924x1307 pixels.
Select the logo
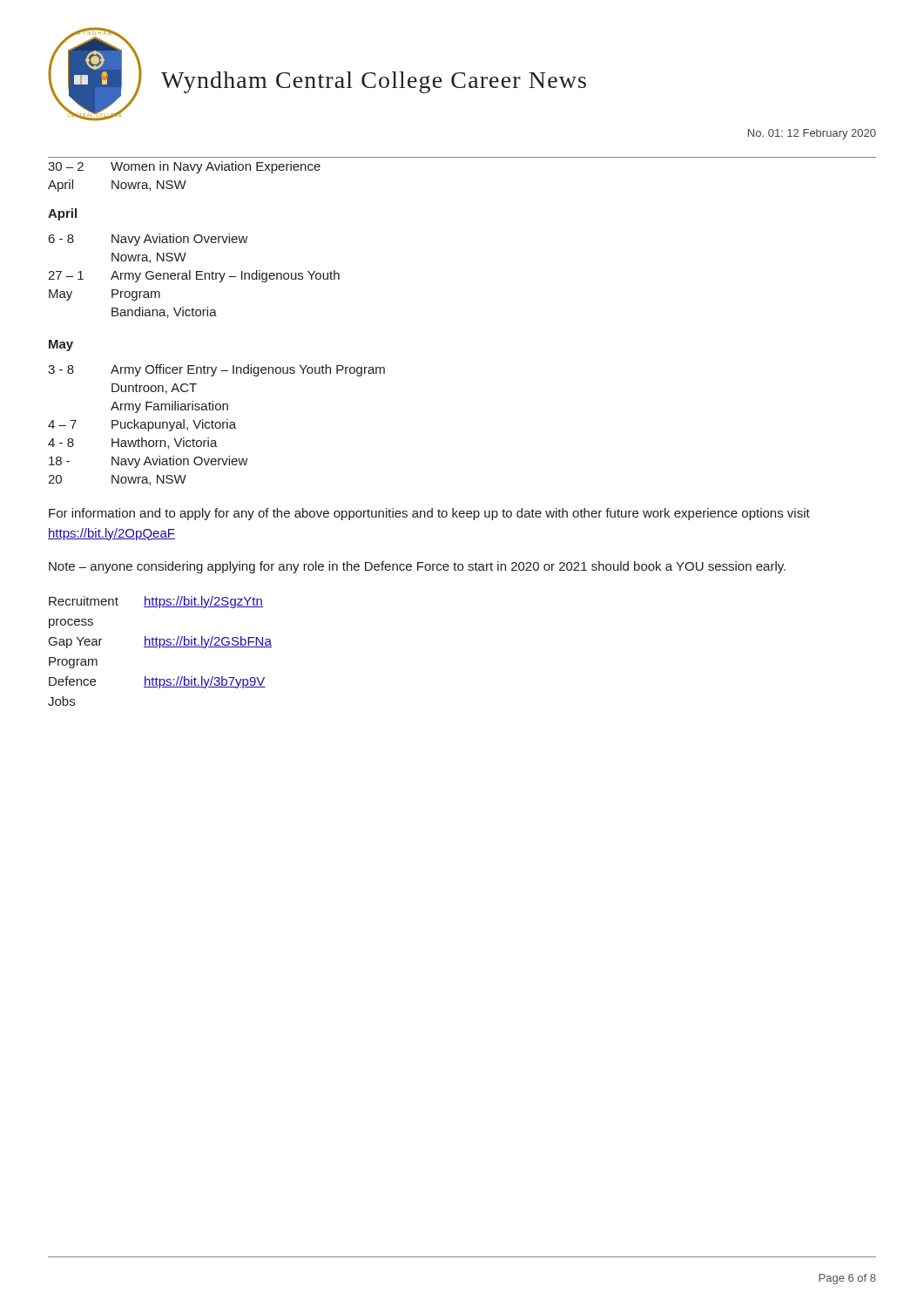click(x=95, y=76)
